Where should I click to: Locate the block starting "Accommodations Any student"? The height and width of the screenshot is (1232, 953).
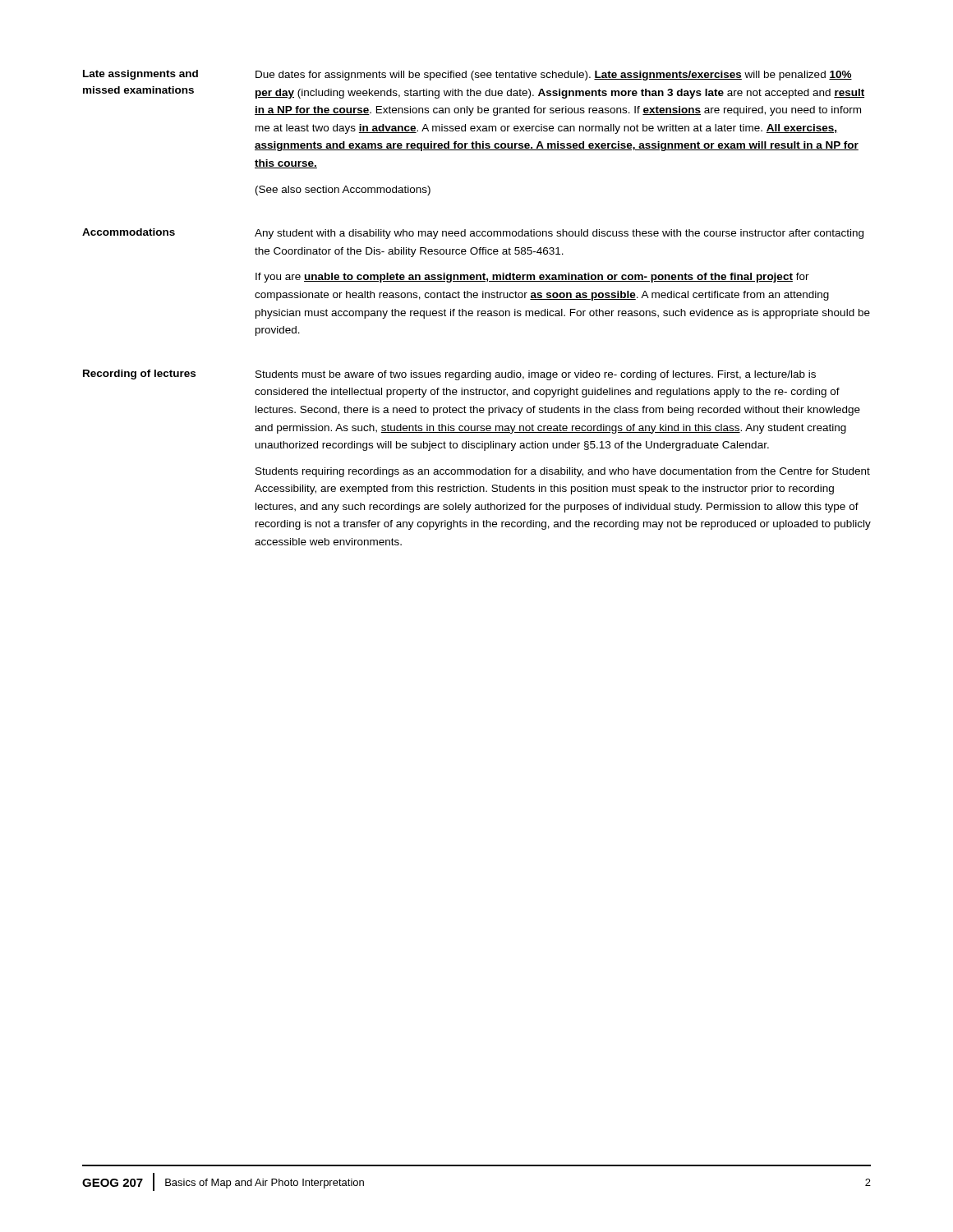[x=476, y=282]
